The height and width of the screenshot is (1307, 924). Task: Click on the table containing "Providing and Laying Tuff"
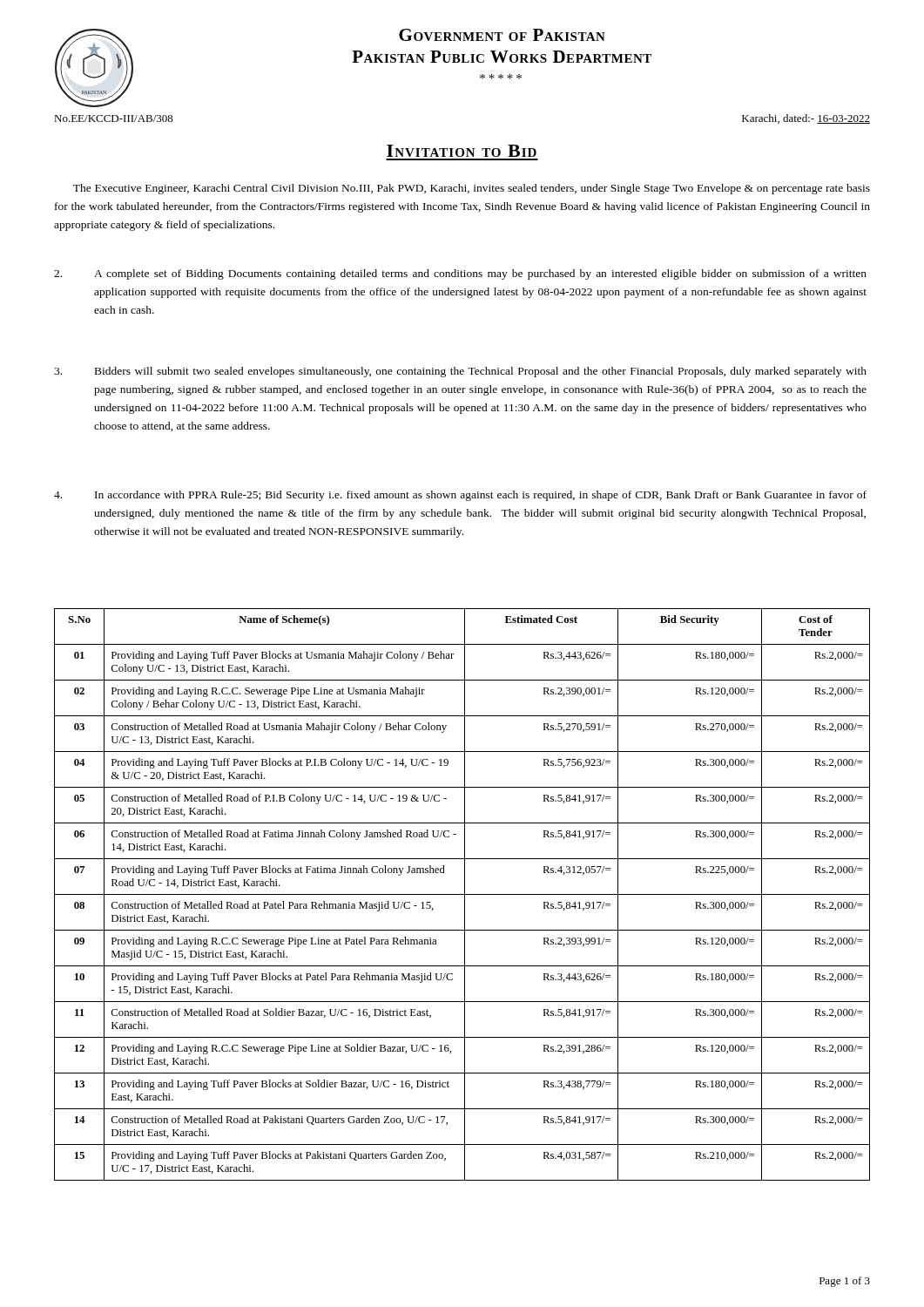(462, 890)
